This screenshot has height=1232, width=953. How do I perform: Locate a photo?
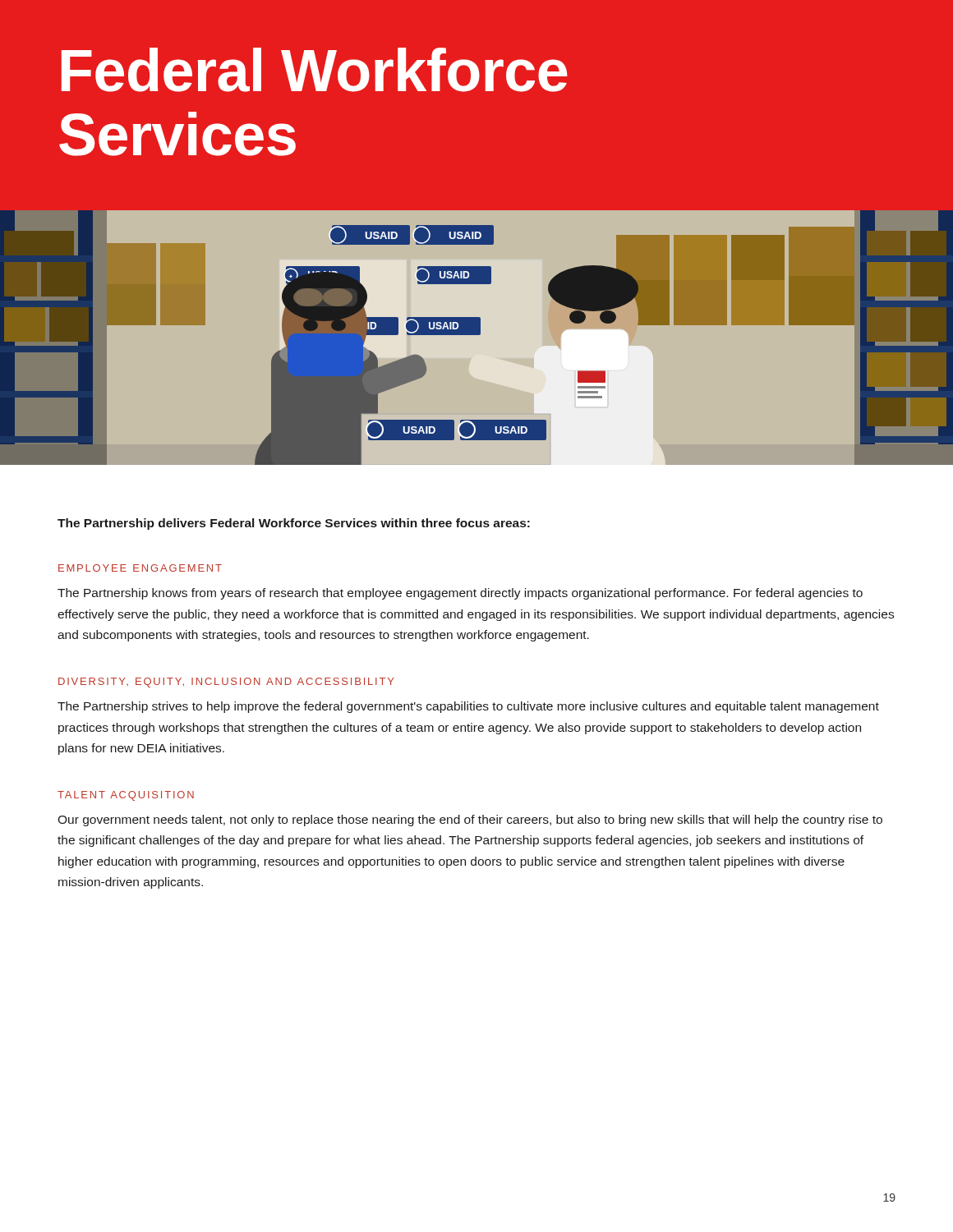476,337
